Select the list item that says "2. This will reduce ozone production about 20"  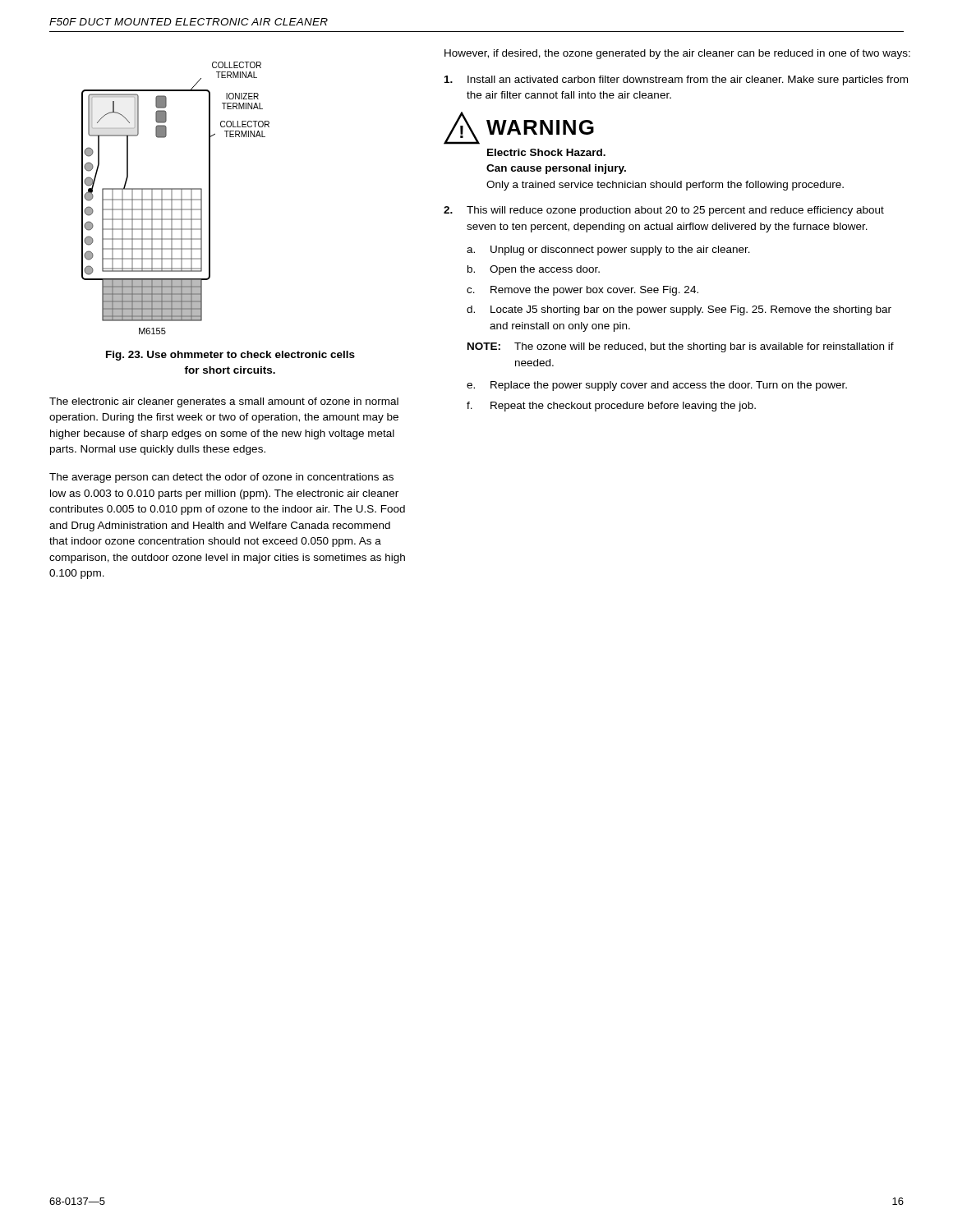678,310
